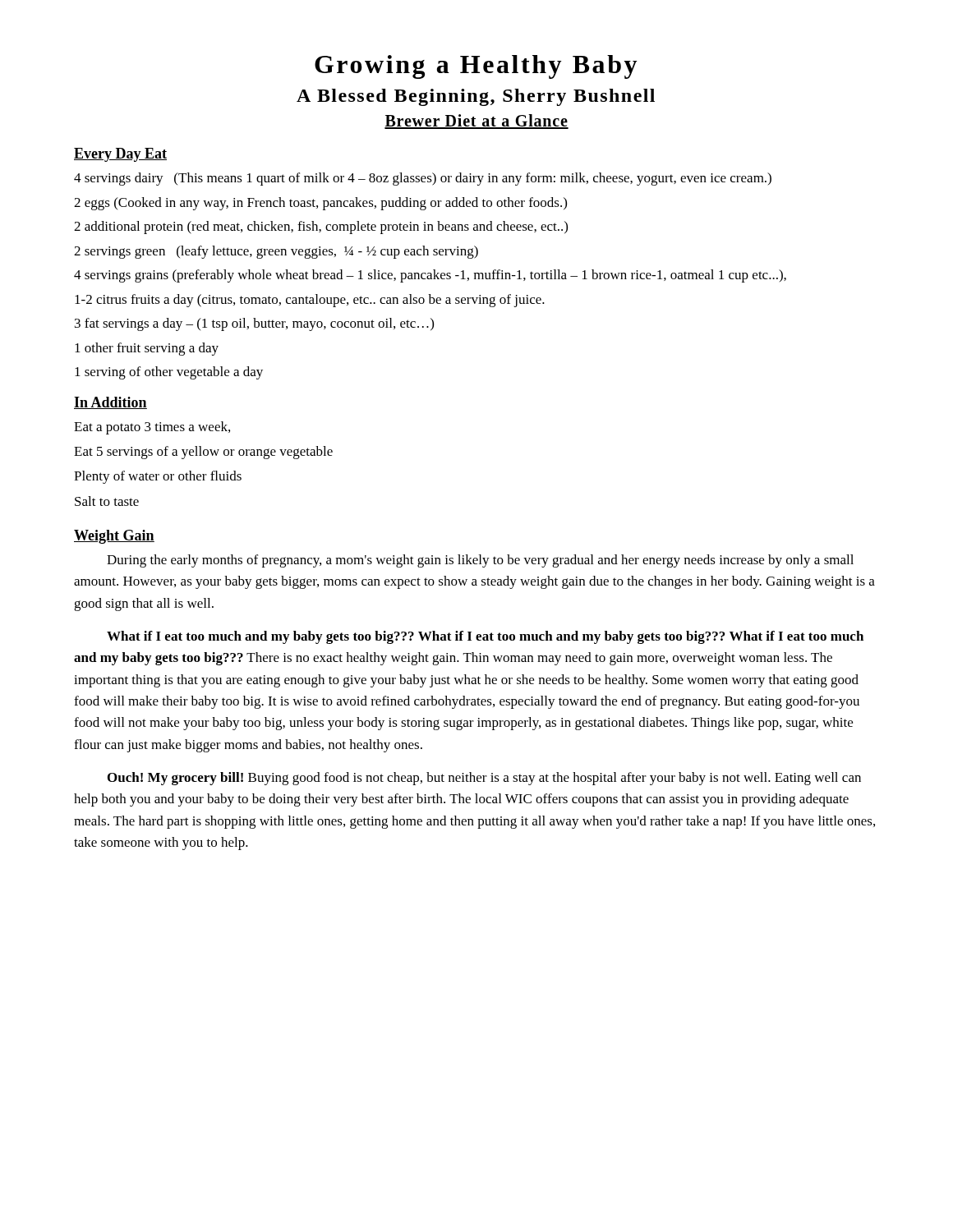
Task: Locate the text block containing "What if I eat"
Action: [469, 690]
